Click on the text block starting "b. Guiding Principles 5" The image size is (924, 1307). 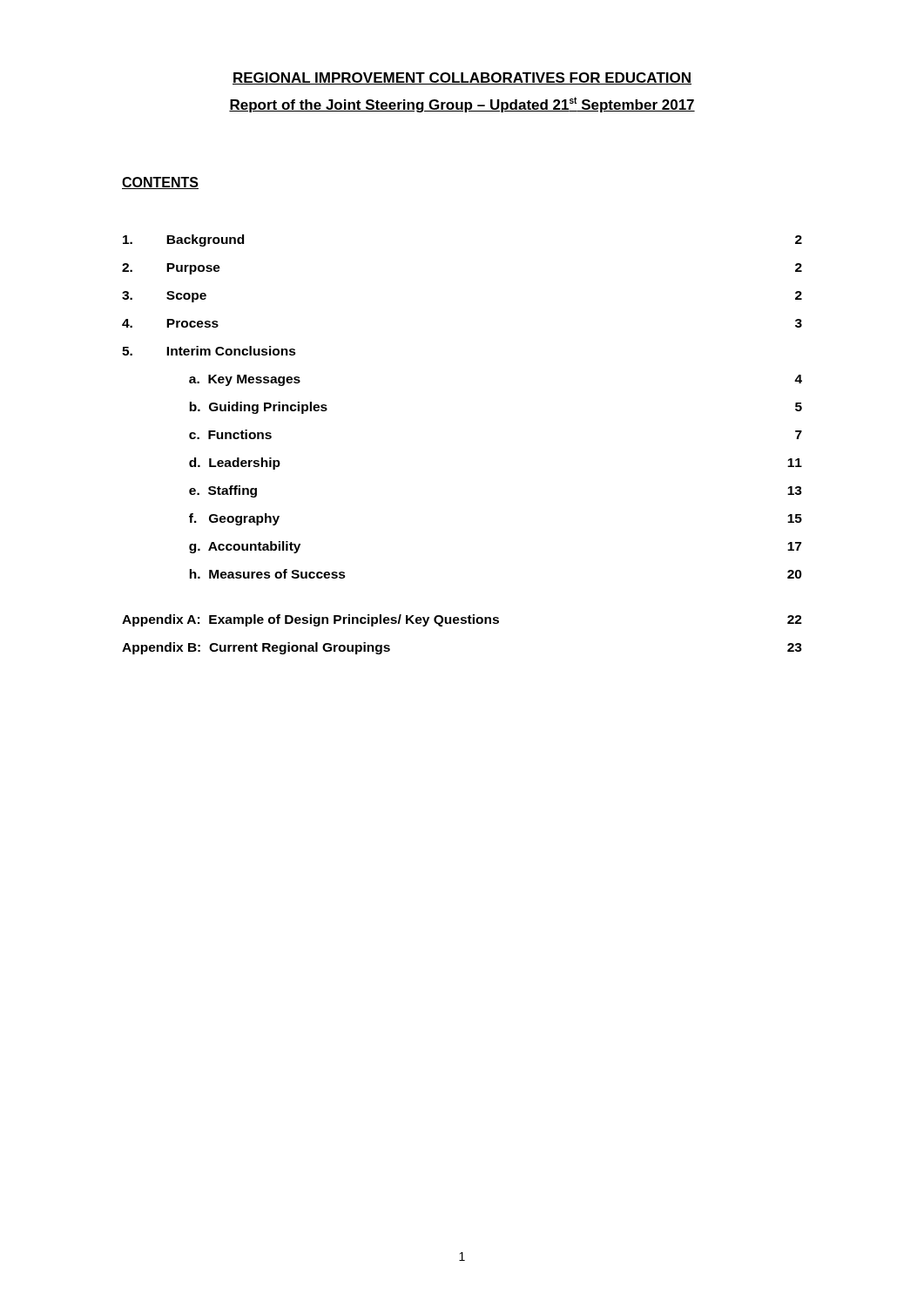tap(256, 407)
